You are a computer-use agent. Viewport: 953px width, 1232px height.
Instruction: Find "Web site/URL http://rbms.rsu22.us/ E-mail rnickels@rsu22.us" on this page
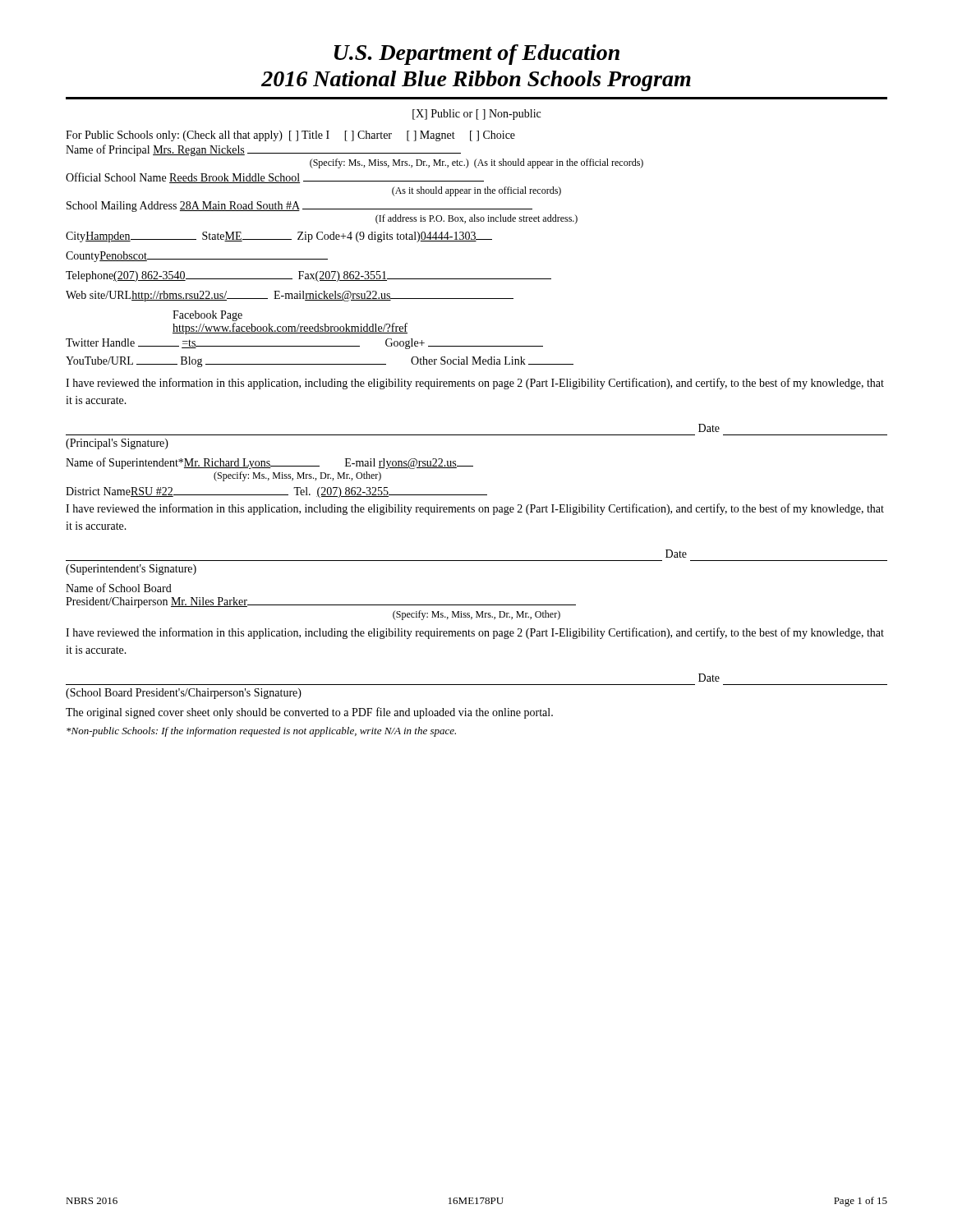(290, 296)
